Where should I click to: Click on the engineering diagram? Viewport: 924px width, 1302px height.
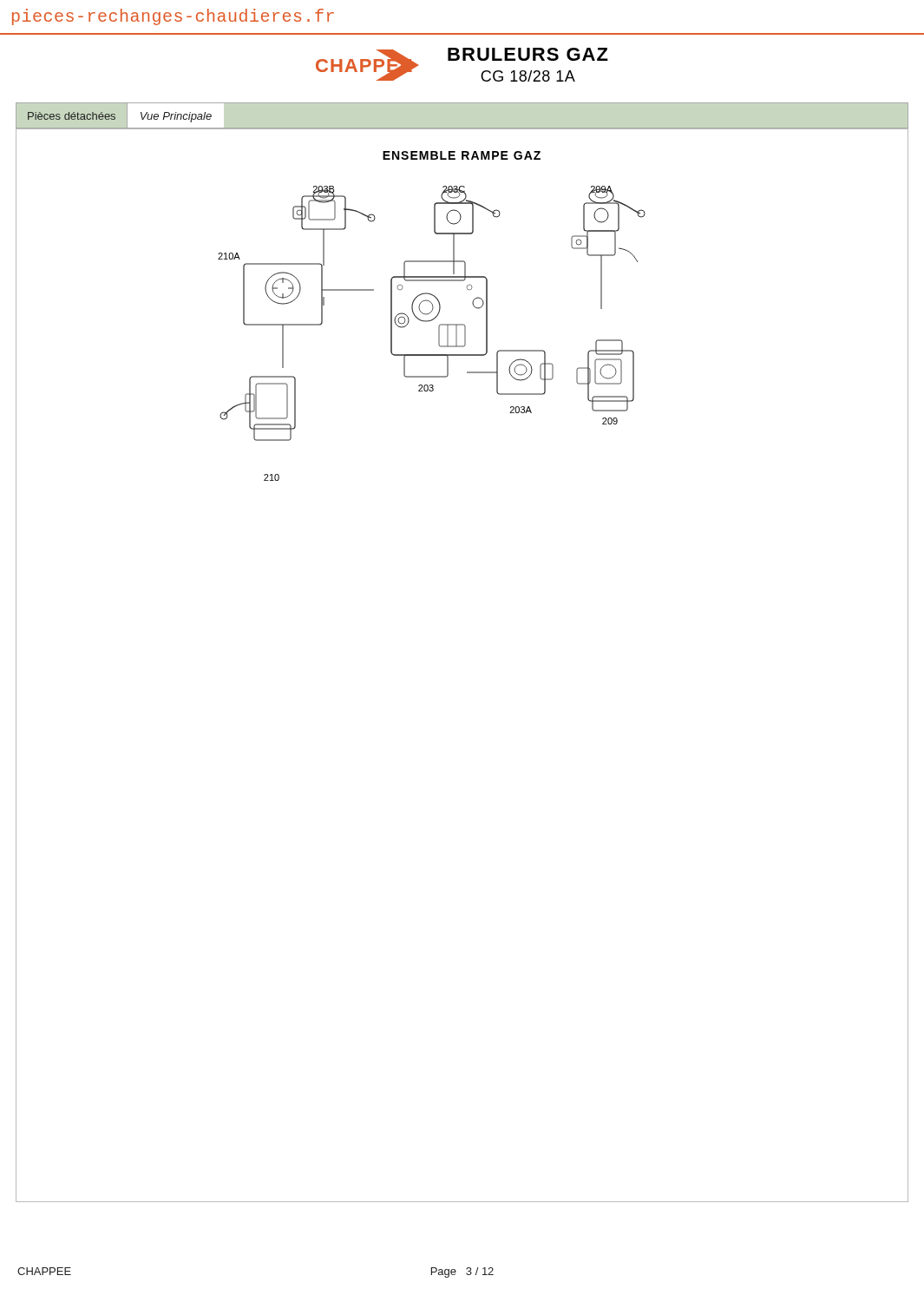(462, 385)
